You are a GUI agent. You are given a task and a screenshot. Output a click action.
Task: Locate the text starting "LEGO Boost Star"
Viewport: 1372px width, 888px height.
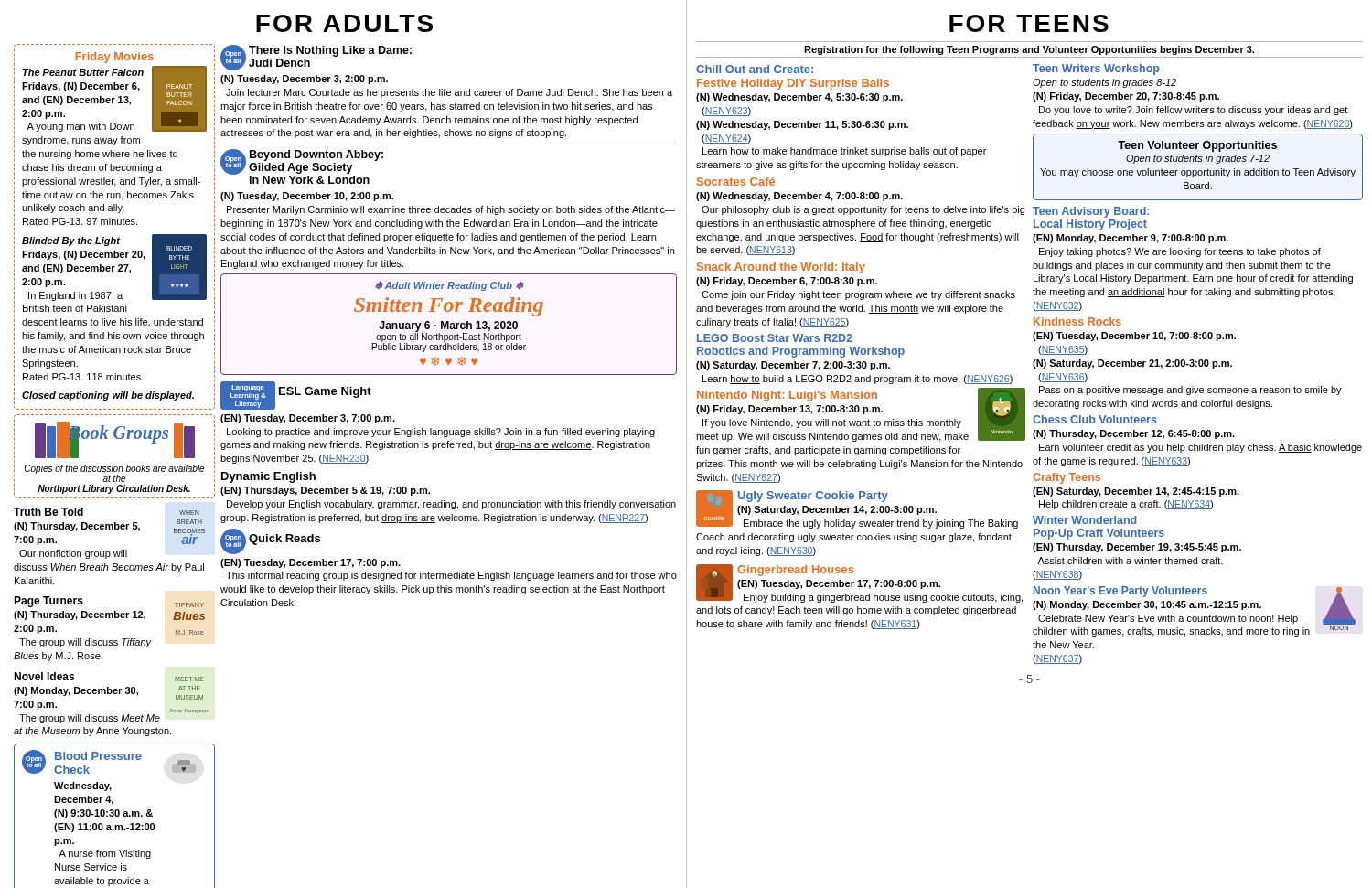[x=861, y=358]
